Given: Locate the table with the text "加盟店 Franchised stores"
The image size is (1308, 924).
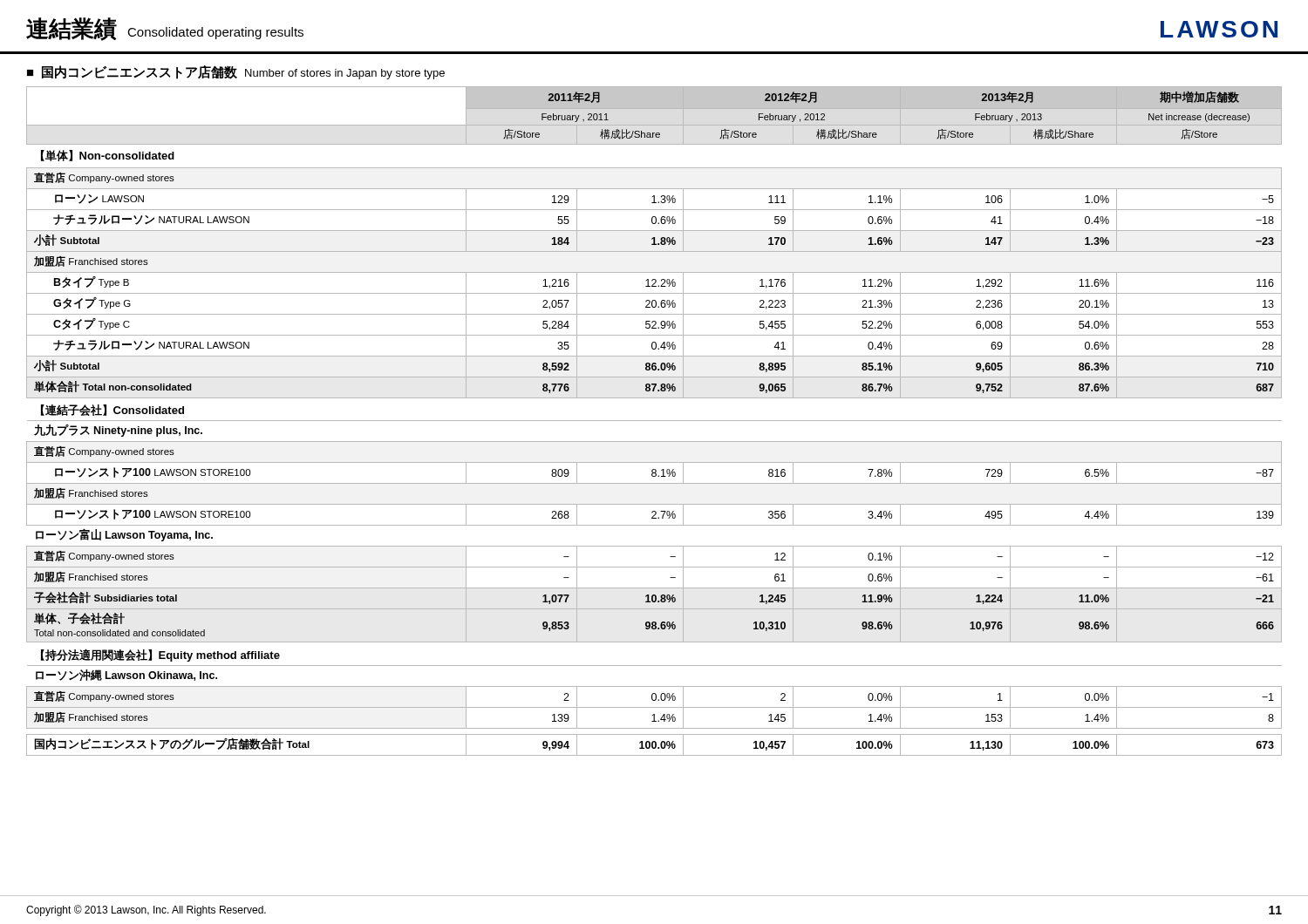Looking at the screenshot, I should coord(654,421).
